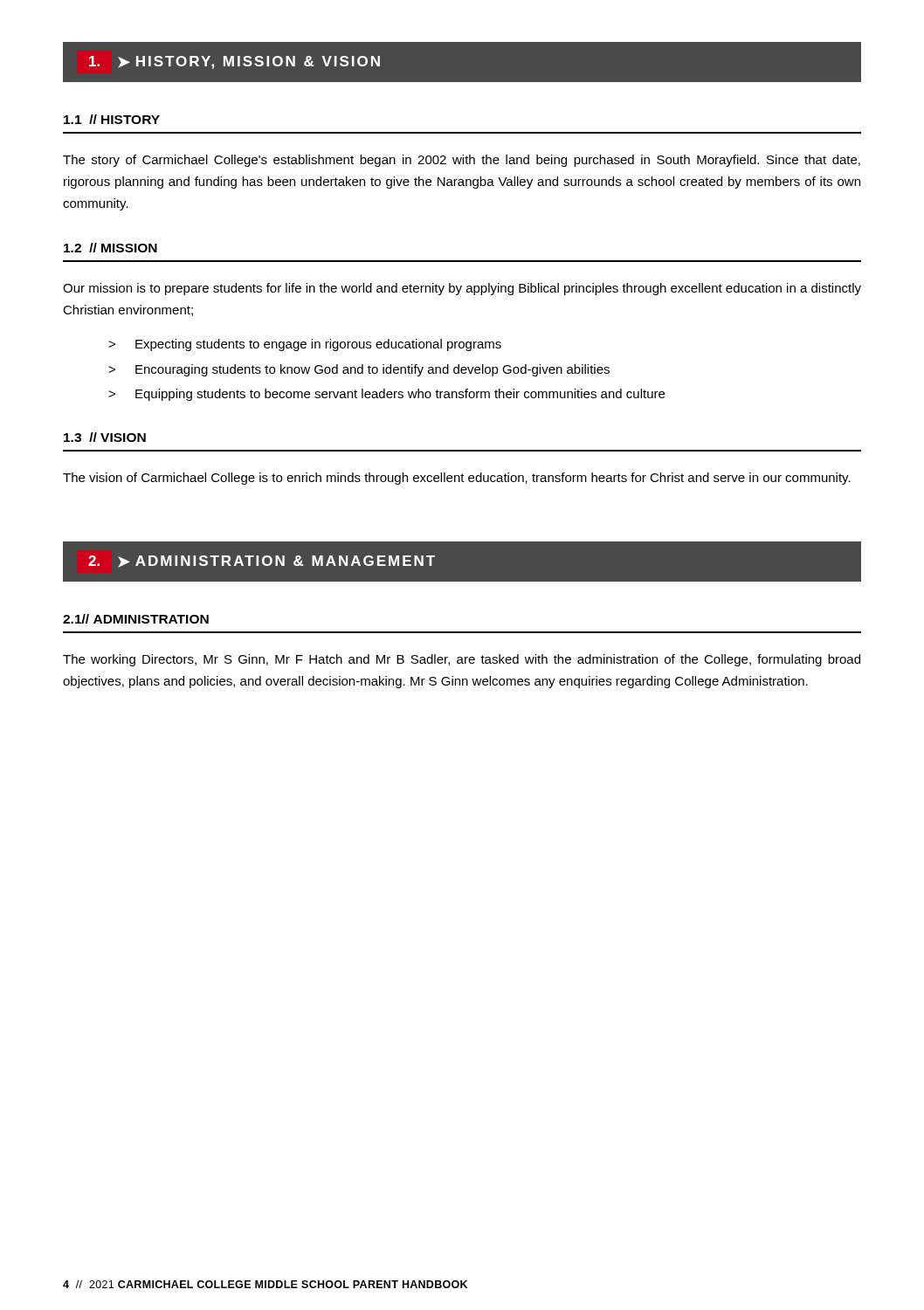The height and width of the screenshot is (1310, 924).
Task: Point to the text starting "2.1// ADMINISTRATION"
Action: click(136, 619)
